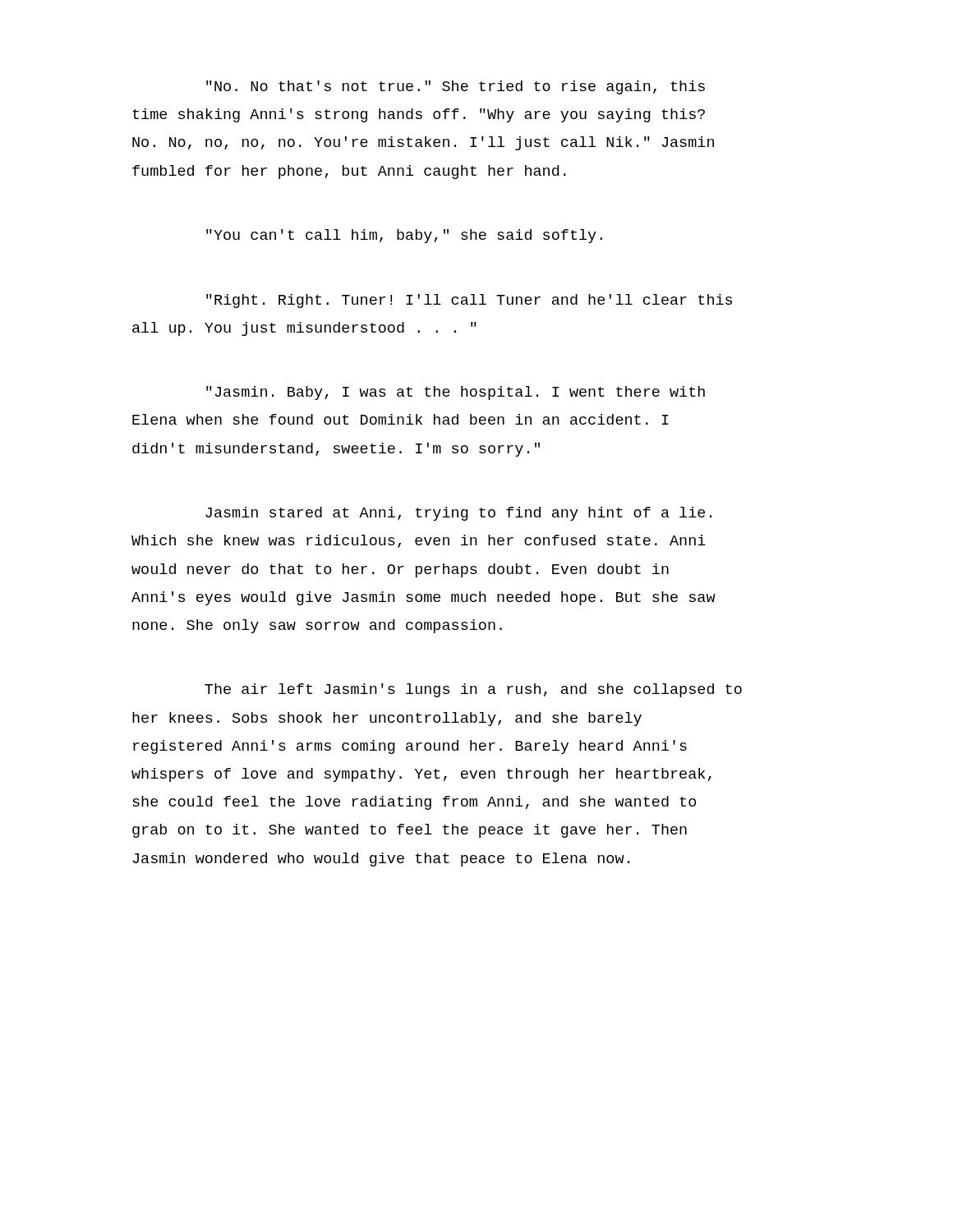Locate the block of text that opens with ""No. No that's not true." She tried to"
This screenshot has width=953, height=1232.
(476, 130)
